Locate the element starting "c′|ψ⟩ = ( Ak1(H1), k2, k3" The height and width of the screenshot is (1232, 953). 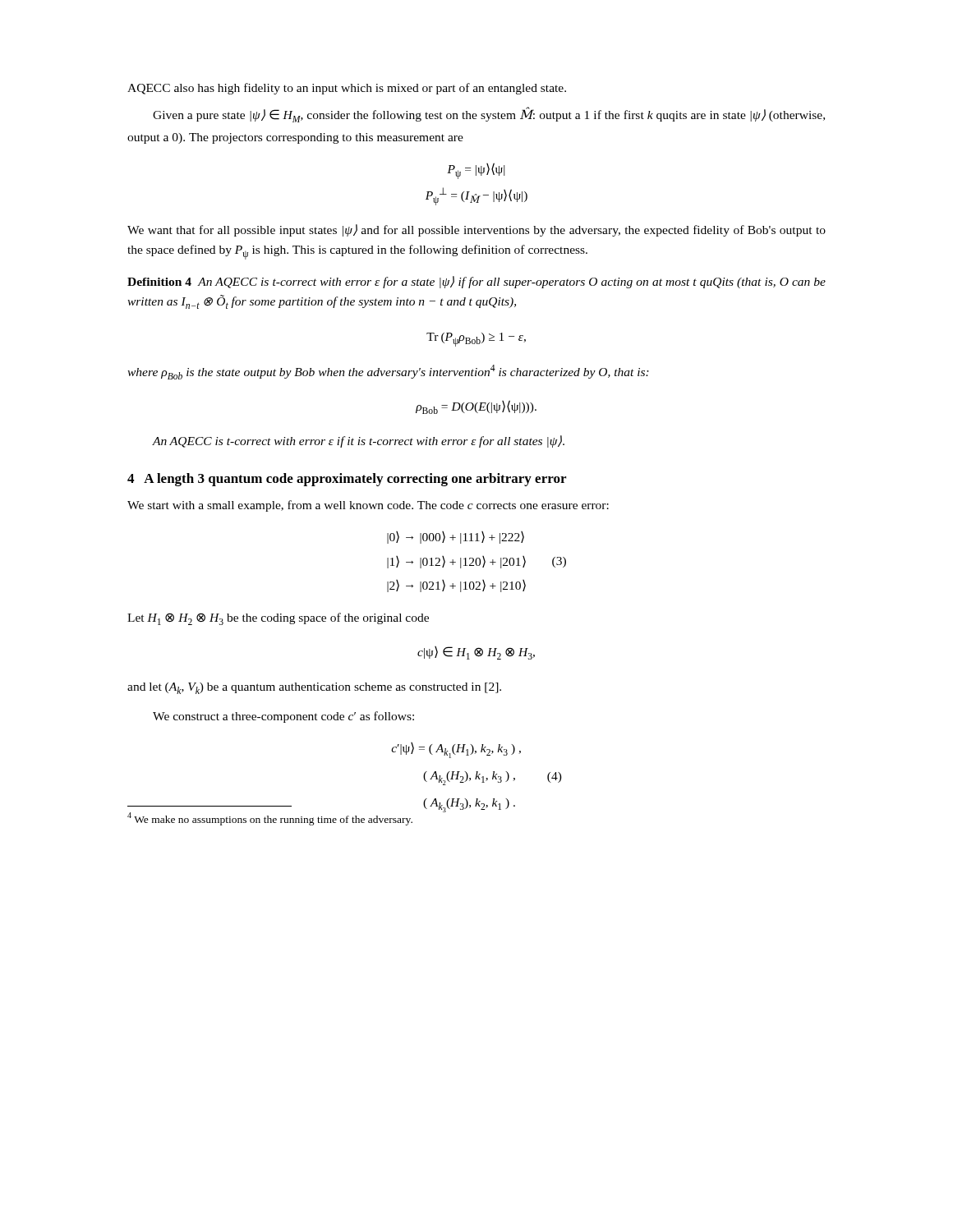click(x=476, y=776)
